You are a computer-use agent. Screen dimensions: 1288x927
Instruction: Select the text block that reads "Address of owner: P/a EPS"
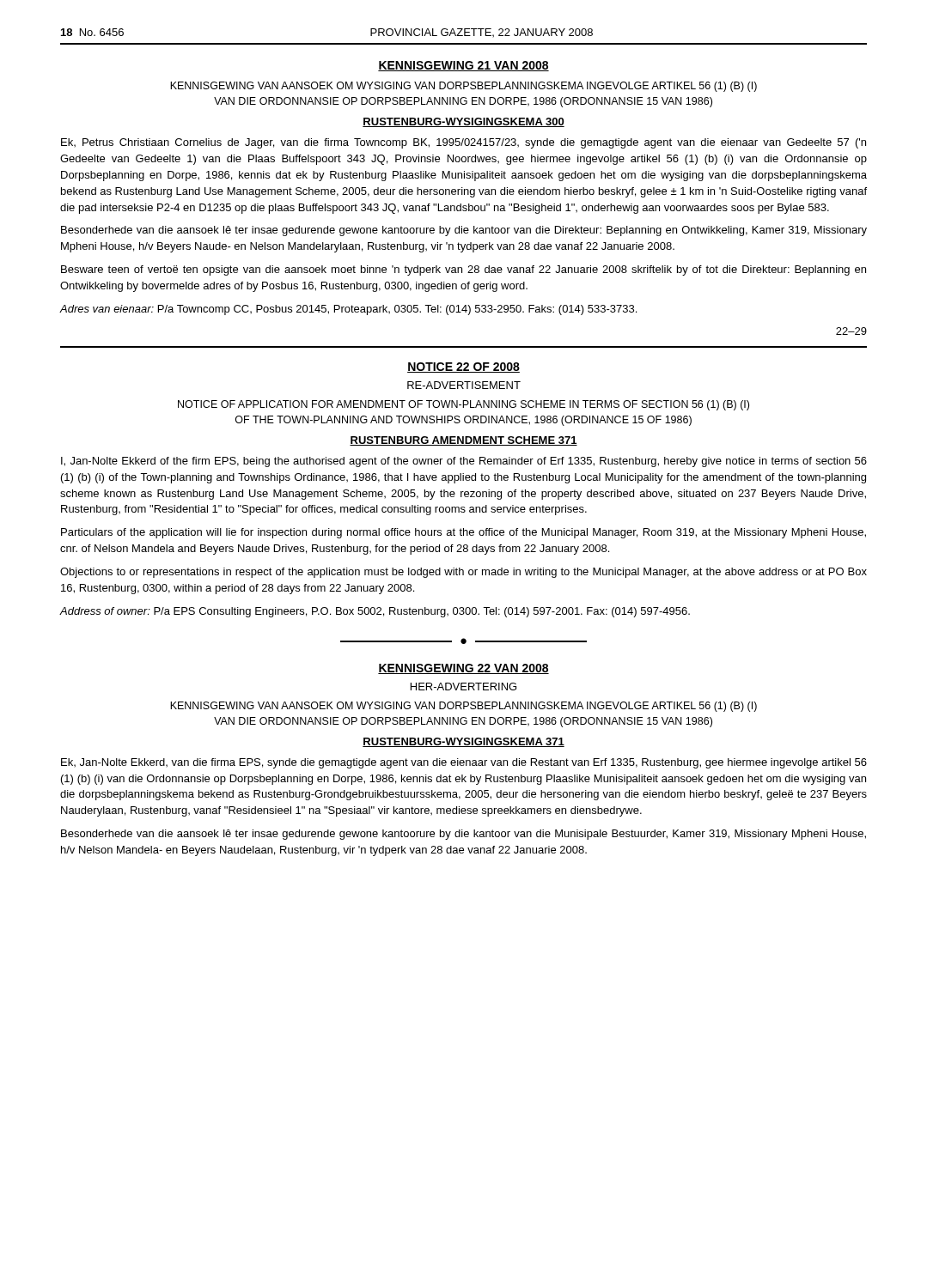point(375,611)
